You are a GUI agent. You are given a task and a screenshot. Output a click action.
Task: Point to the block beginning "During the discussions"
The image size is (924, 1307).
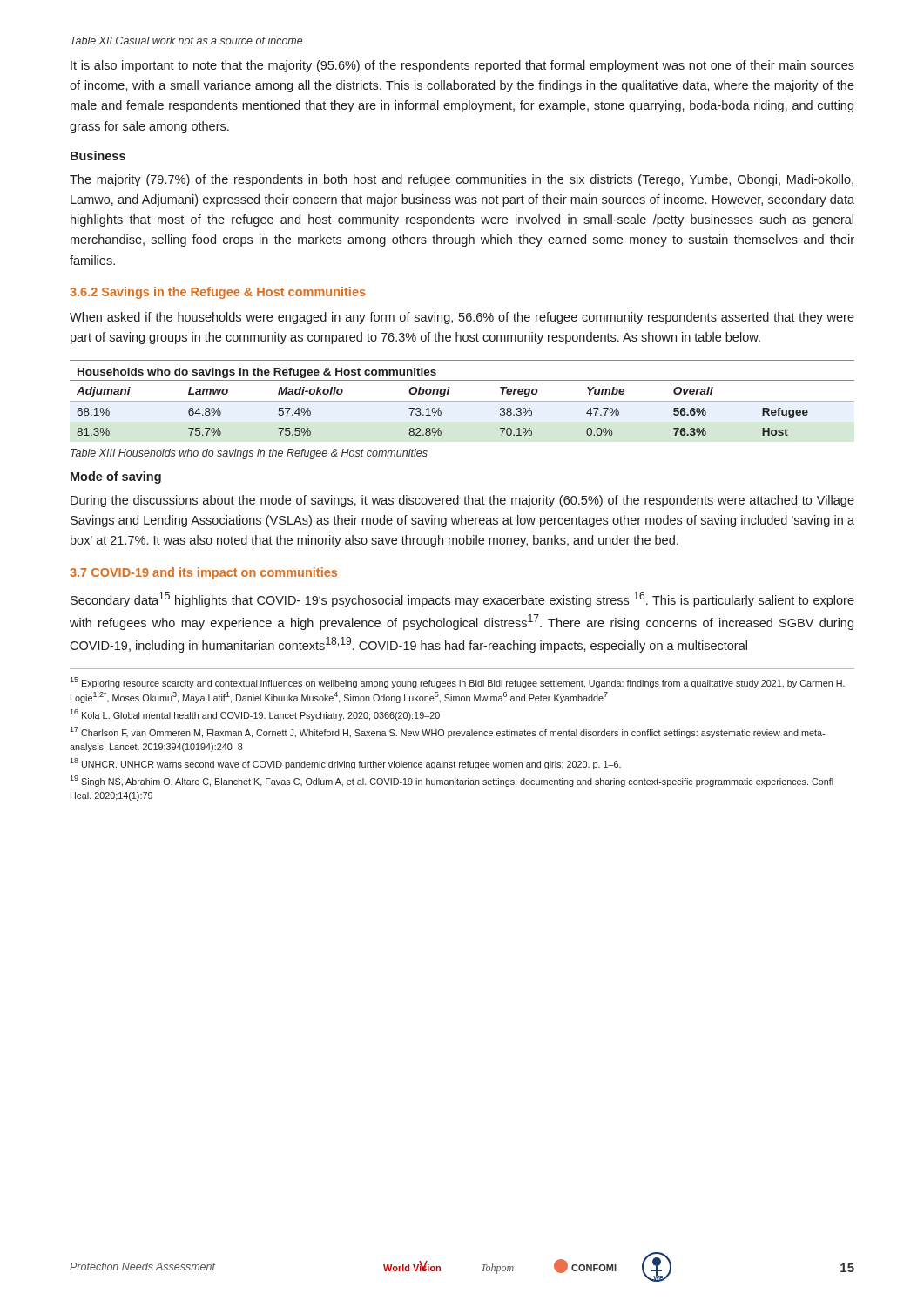click(462, 520)
